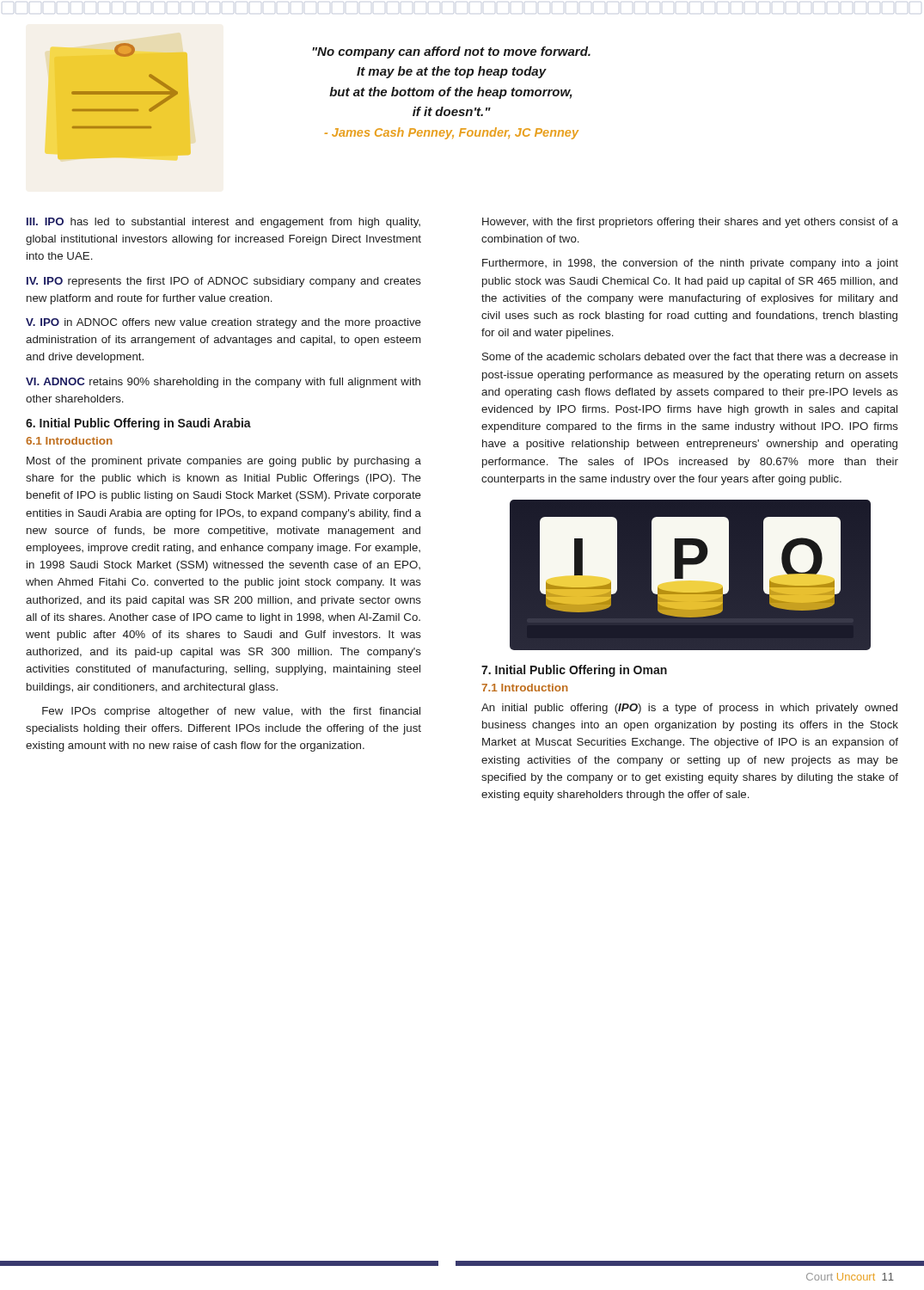Point to the element starting "6.1 Introduction"
The height and width of the screenshot is (1290, 924).
(x=69, y=441)
